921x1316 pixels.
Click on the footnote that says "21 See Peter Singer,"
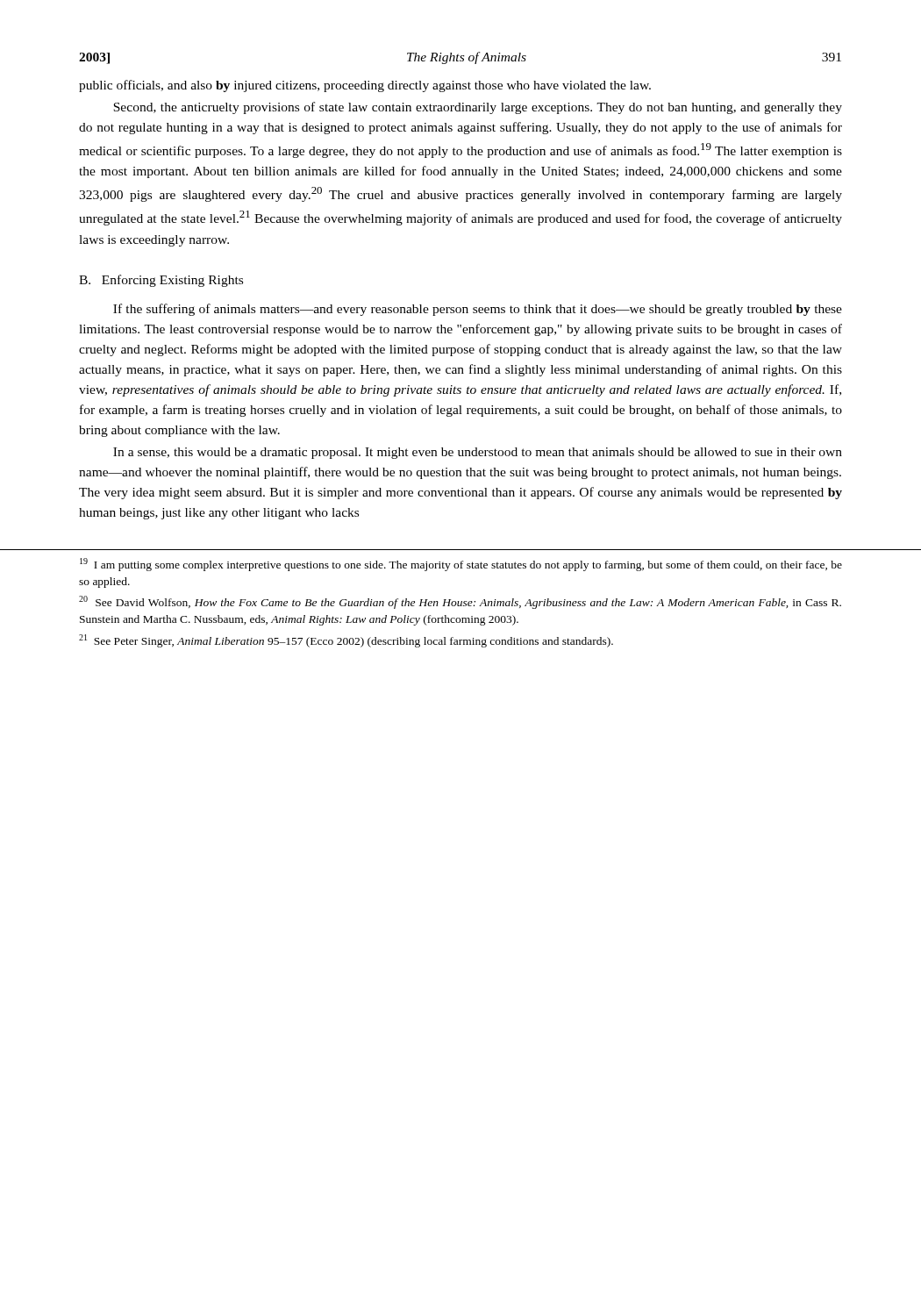[x=346, y=641]
